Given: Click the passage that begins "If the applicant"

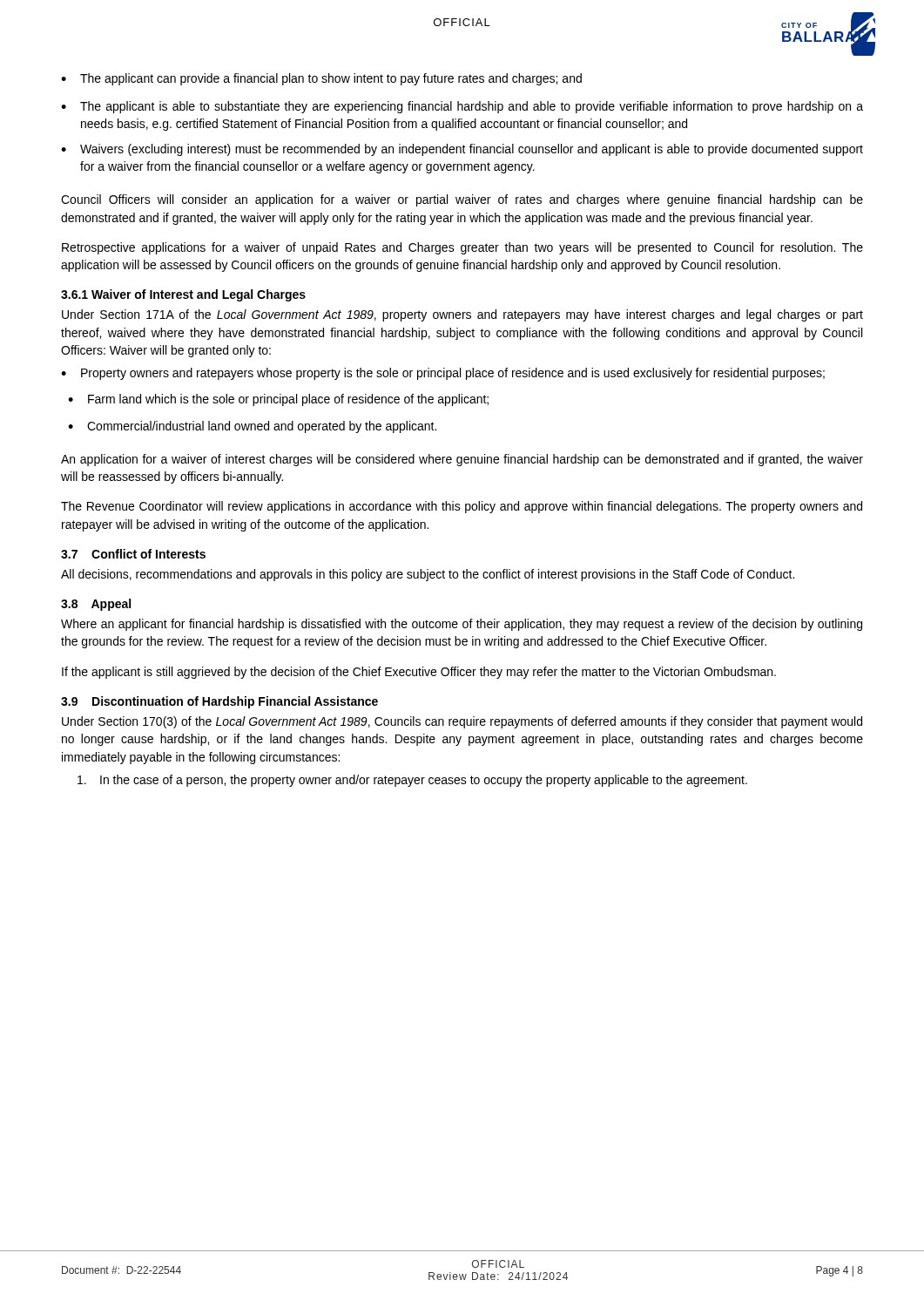Looking at the screenshot, I should click(419, 672).
